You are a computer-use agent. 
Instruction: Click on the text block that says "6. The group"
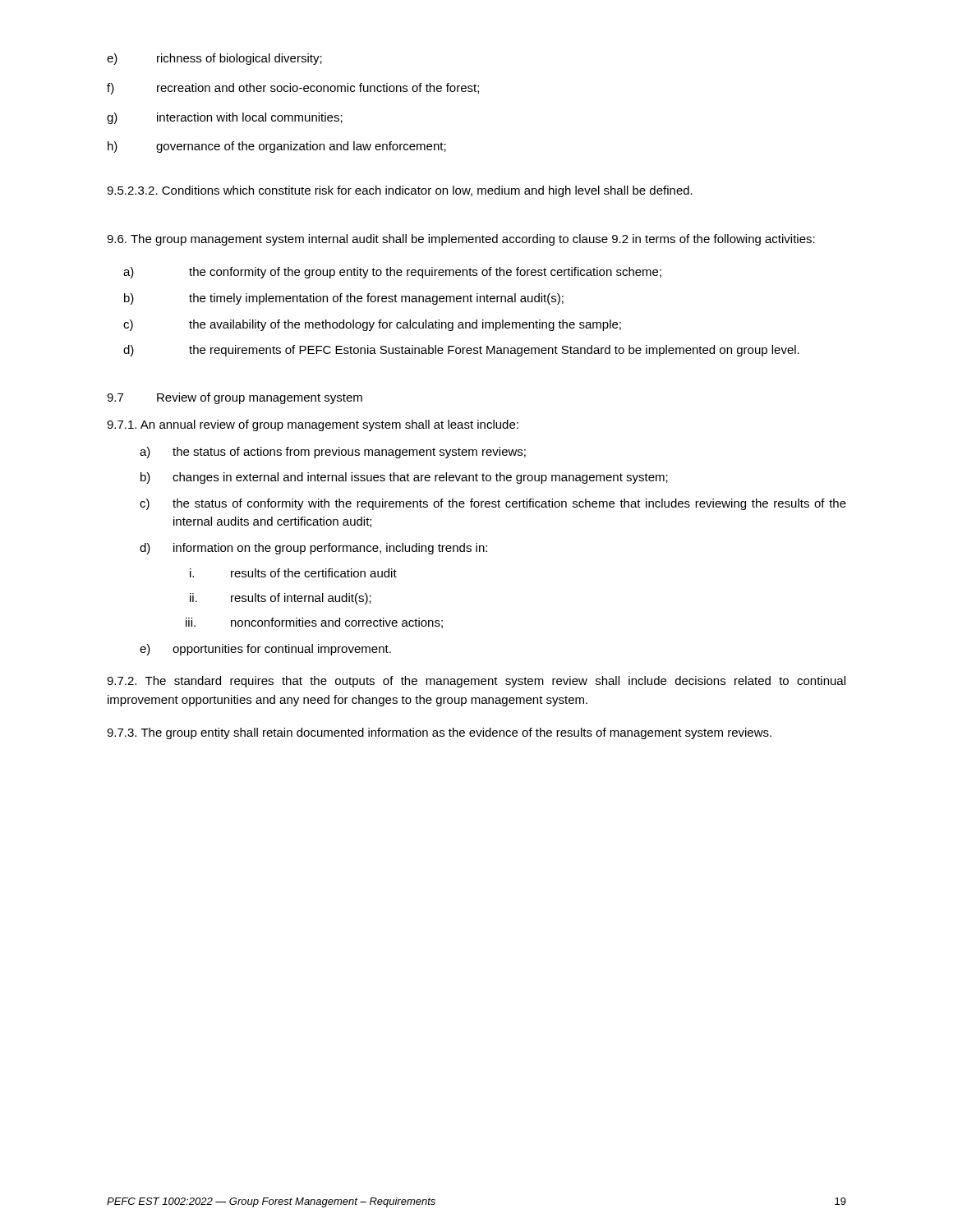tap(461, 238)
